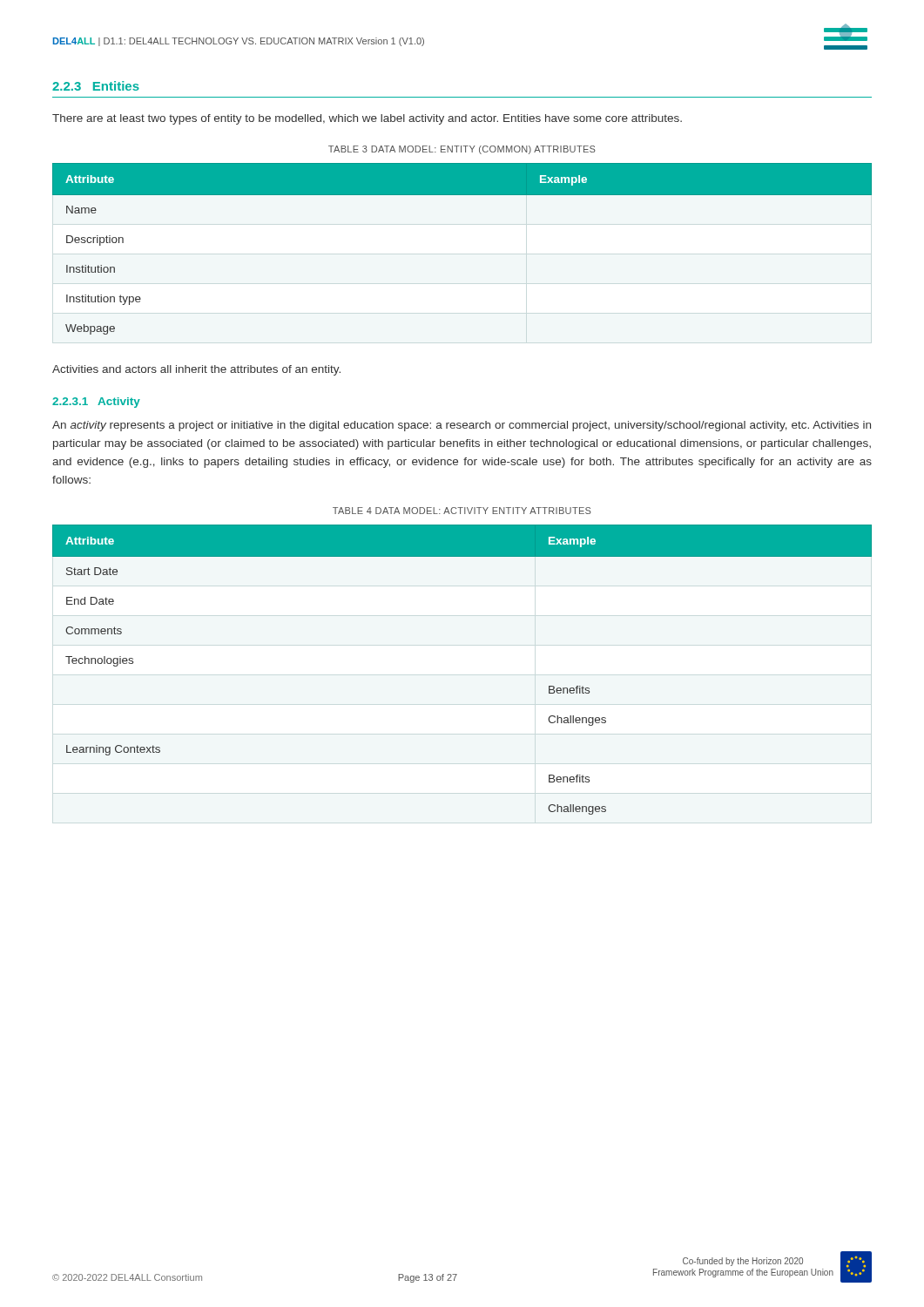The width and height of the screenshot is (924, 1307).
Task: Click on the region starting "There are at least"
Action: (x=368, y=118)
